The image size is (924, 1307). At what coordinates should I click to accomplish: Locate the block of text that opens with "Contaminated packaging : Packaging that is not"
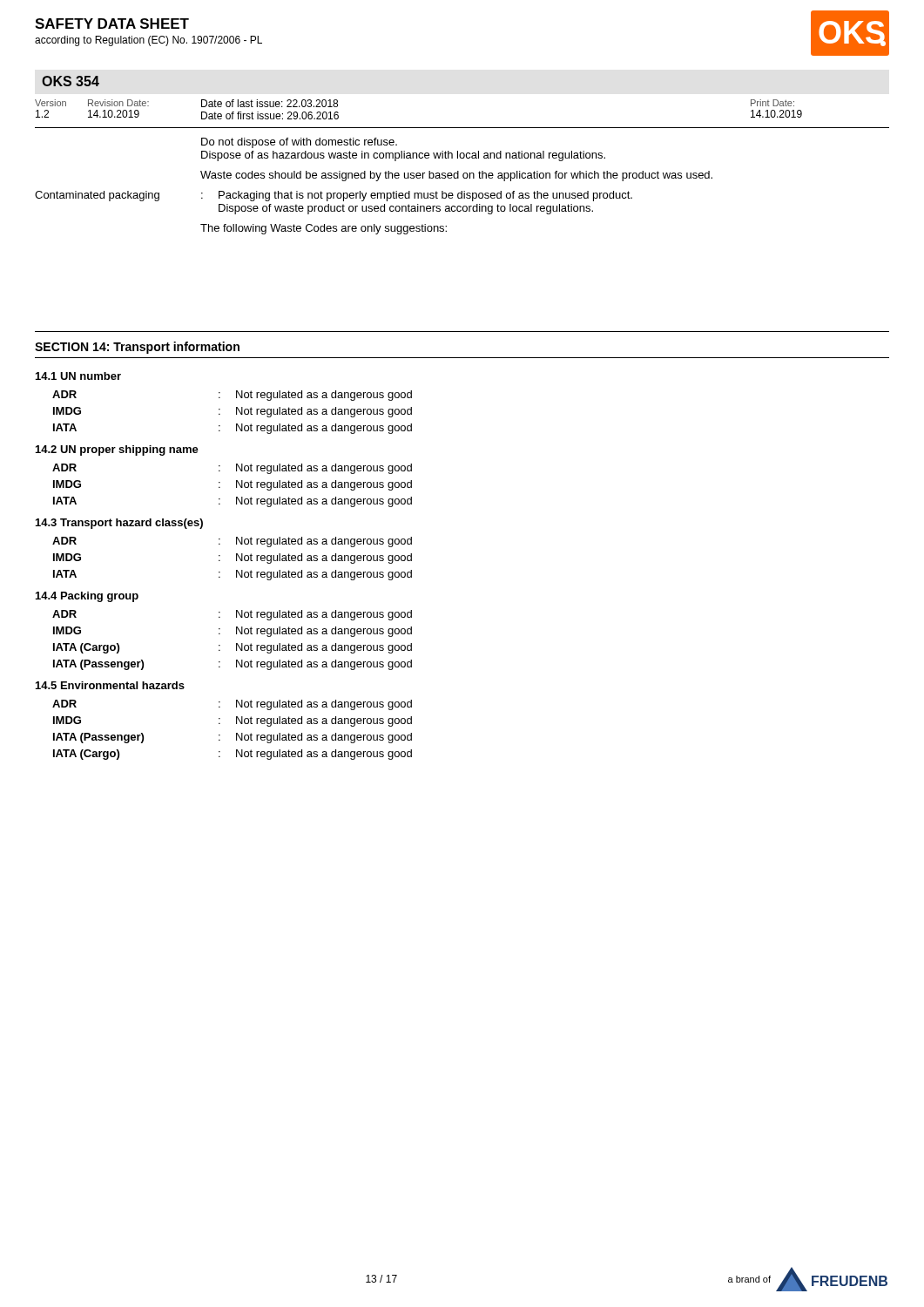462,201
